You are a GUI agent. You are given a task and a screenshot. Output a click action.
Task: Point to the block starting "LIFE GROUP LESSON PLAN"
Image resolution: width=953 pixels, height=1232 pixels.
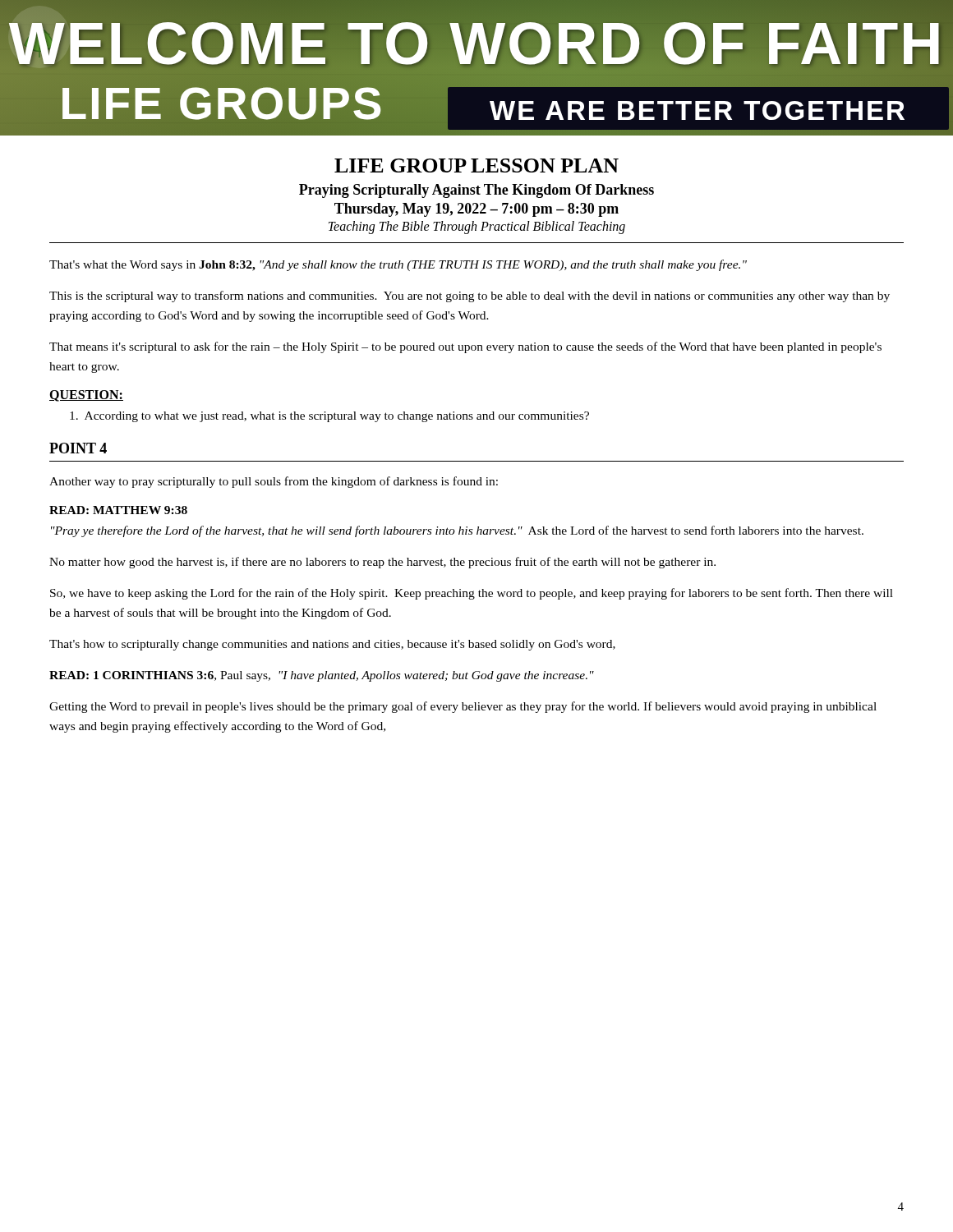(476, 166)
